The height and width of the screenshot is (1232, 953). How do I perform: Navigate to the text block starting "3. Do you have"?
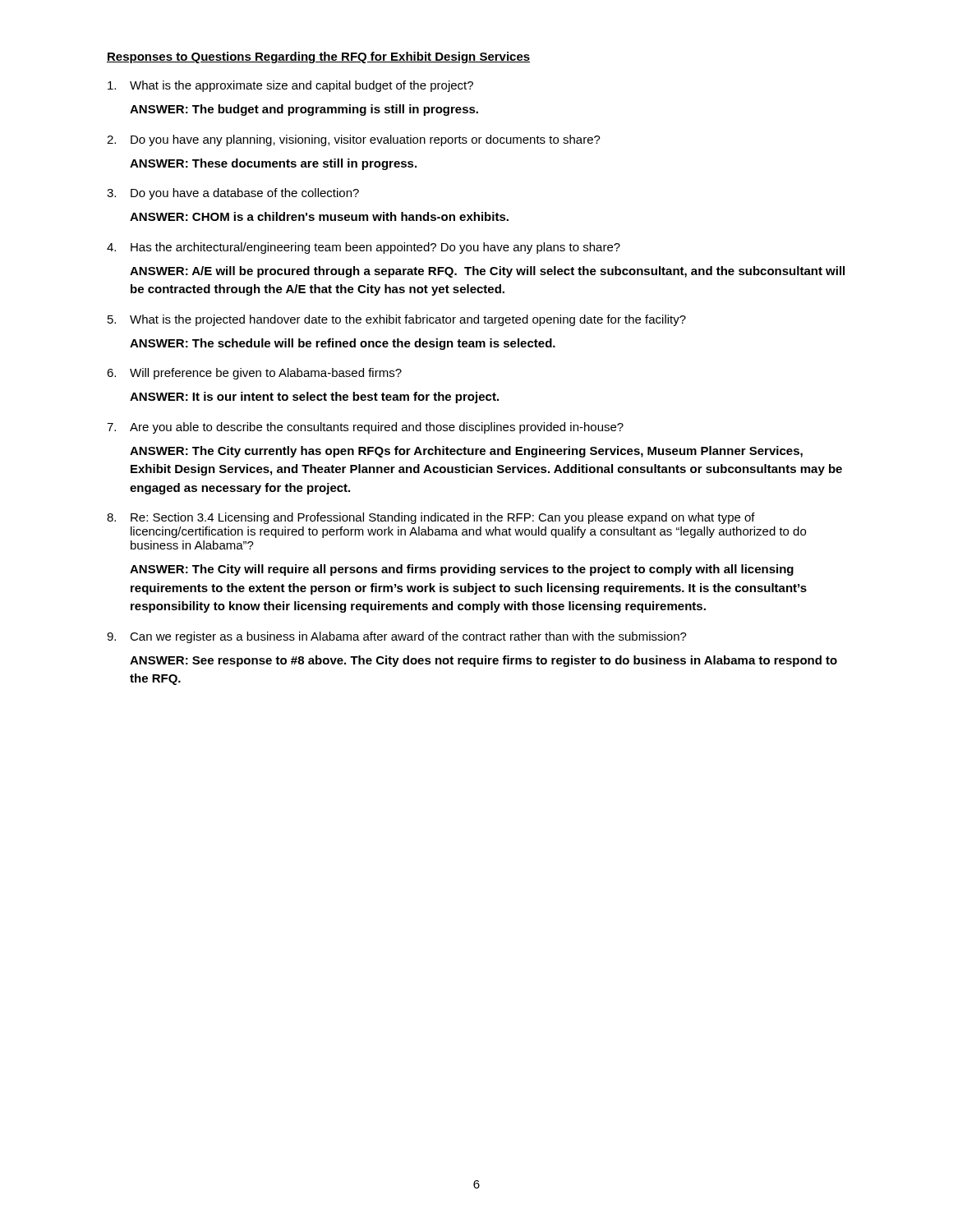233,194
